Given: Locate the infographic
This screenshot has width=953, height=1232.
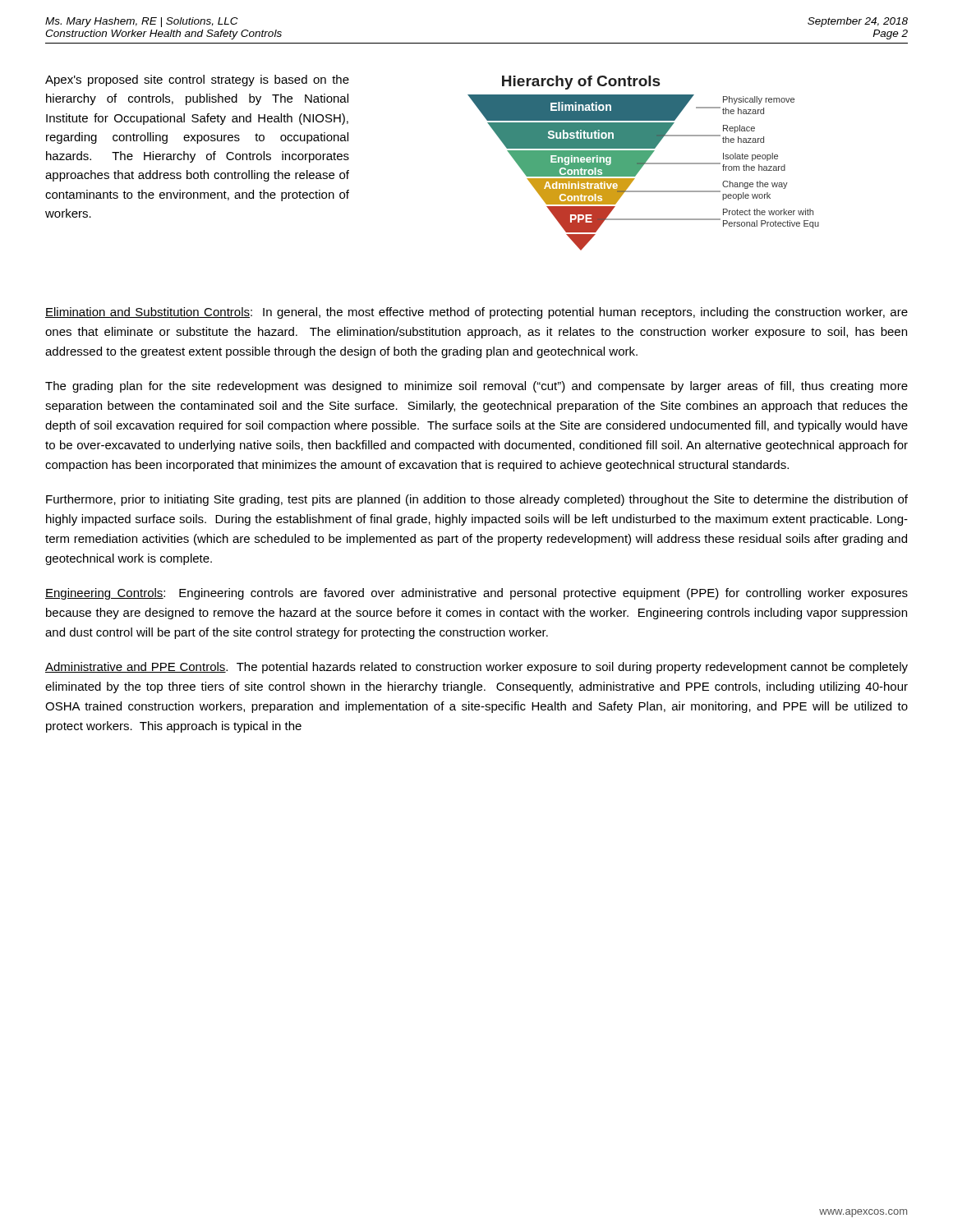Looking at the screenshot, I should pos(638,179).
